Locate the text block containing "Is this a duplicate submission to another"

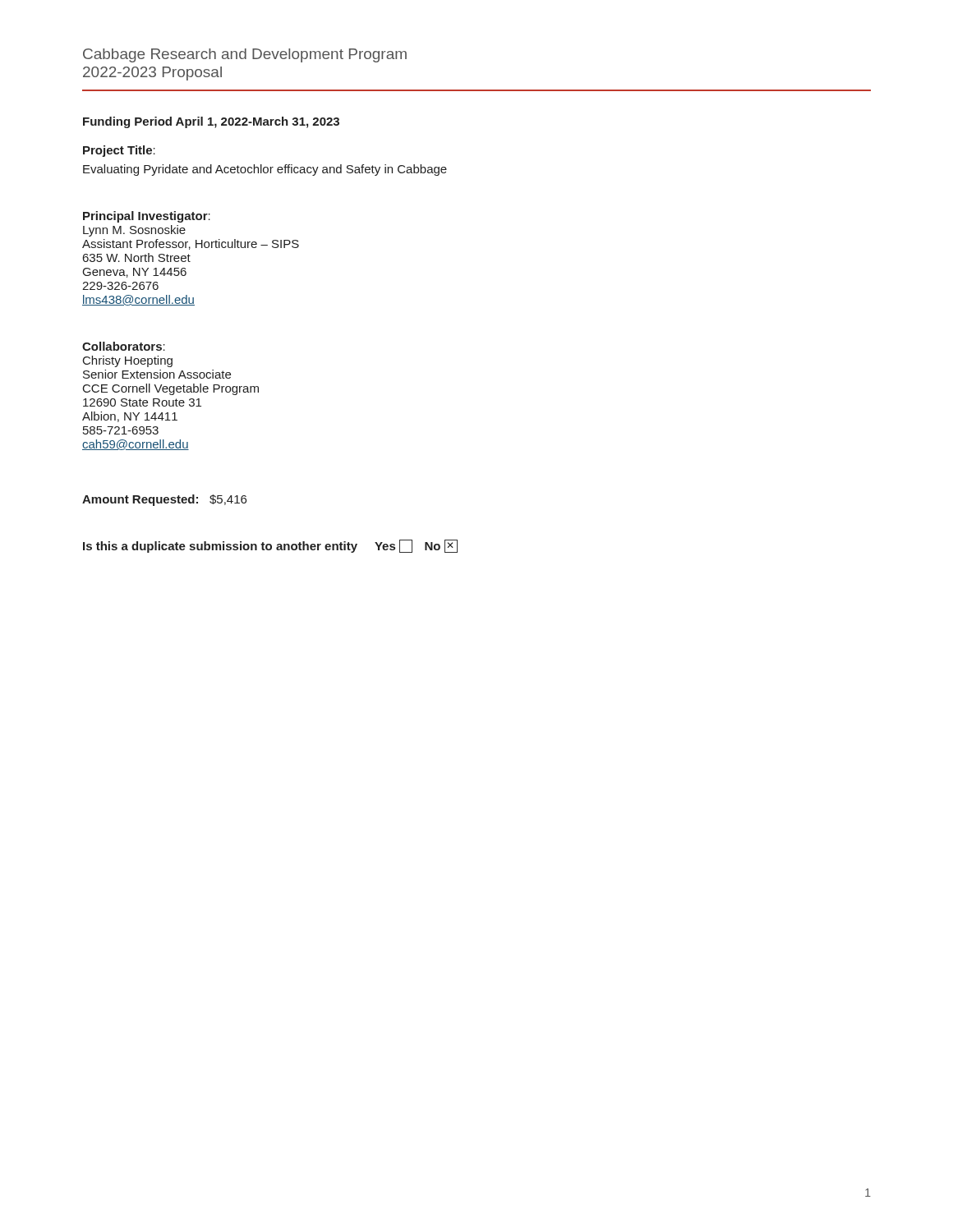(270, 546)
